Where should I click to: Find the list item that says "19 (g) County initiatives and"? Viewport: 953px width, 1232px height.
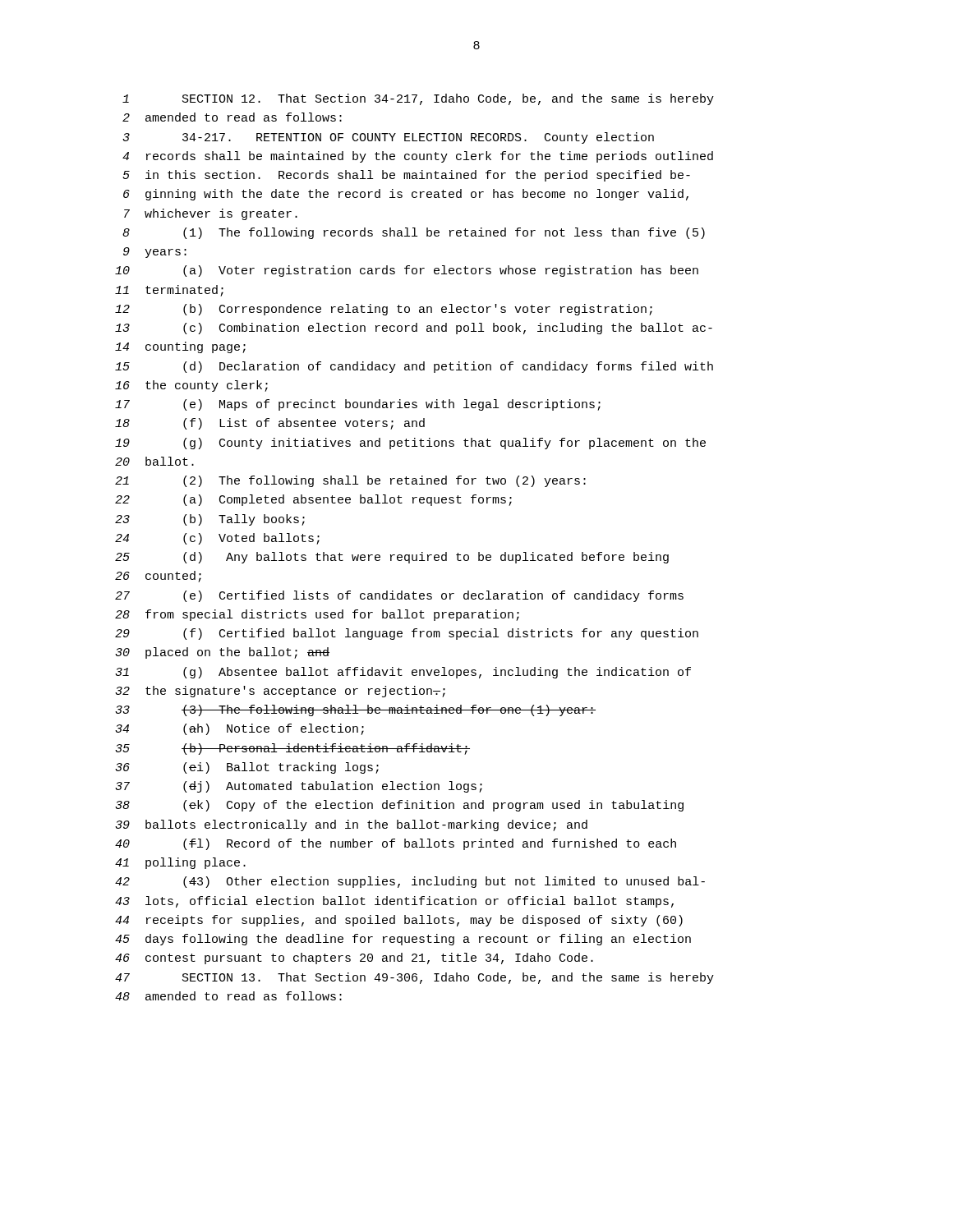coord(489,444)
